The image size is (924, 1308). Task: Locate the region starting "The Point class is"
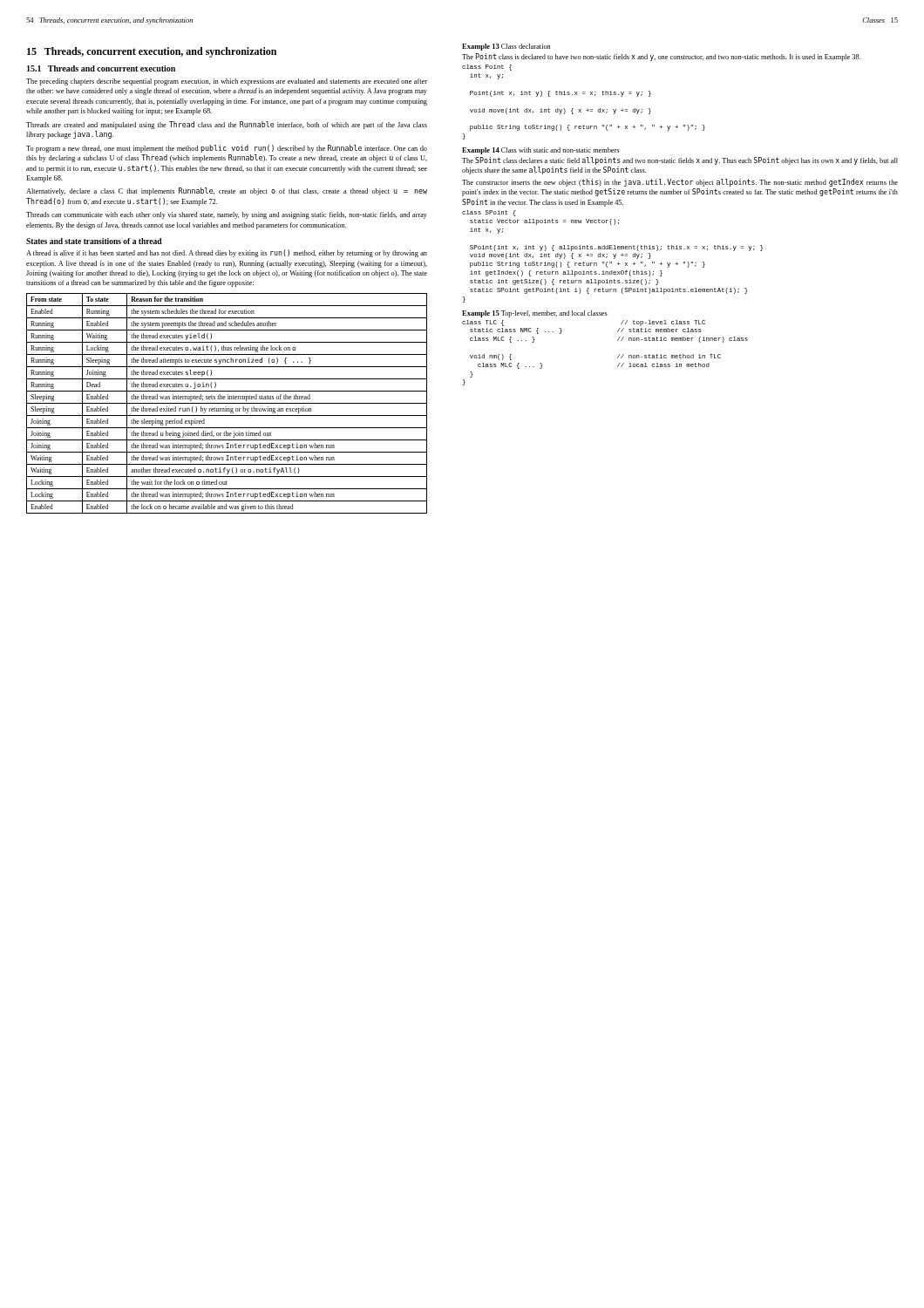(x=661, y=57)
